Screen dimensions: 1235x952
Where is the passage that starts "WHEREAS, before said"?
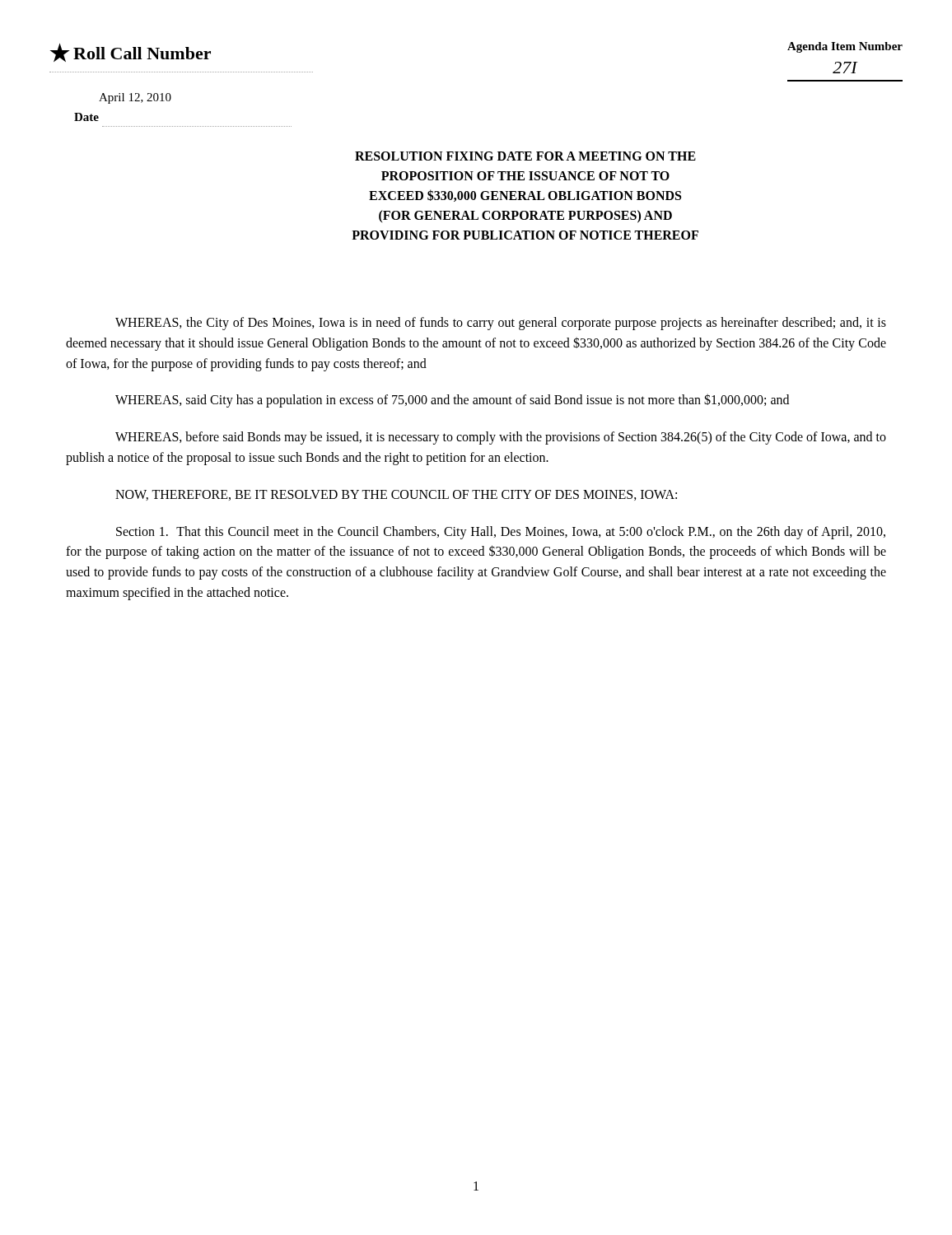(476, 447)
